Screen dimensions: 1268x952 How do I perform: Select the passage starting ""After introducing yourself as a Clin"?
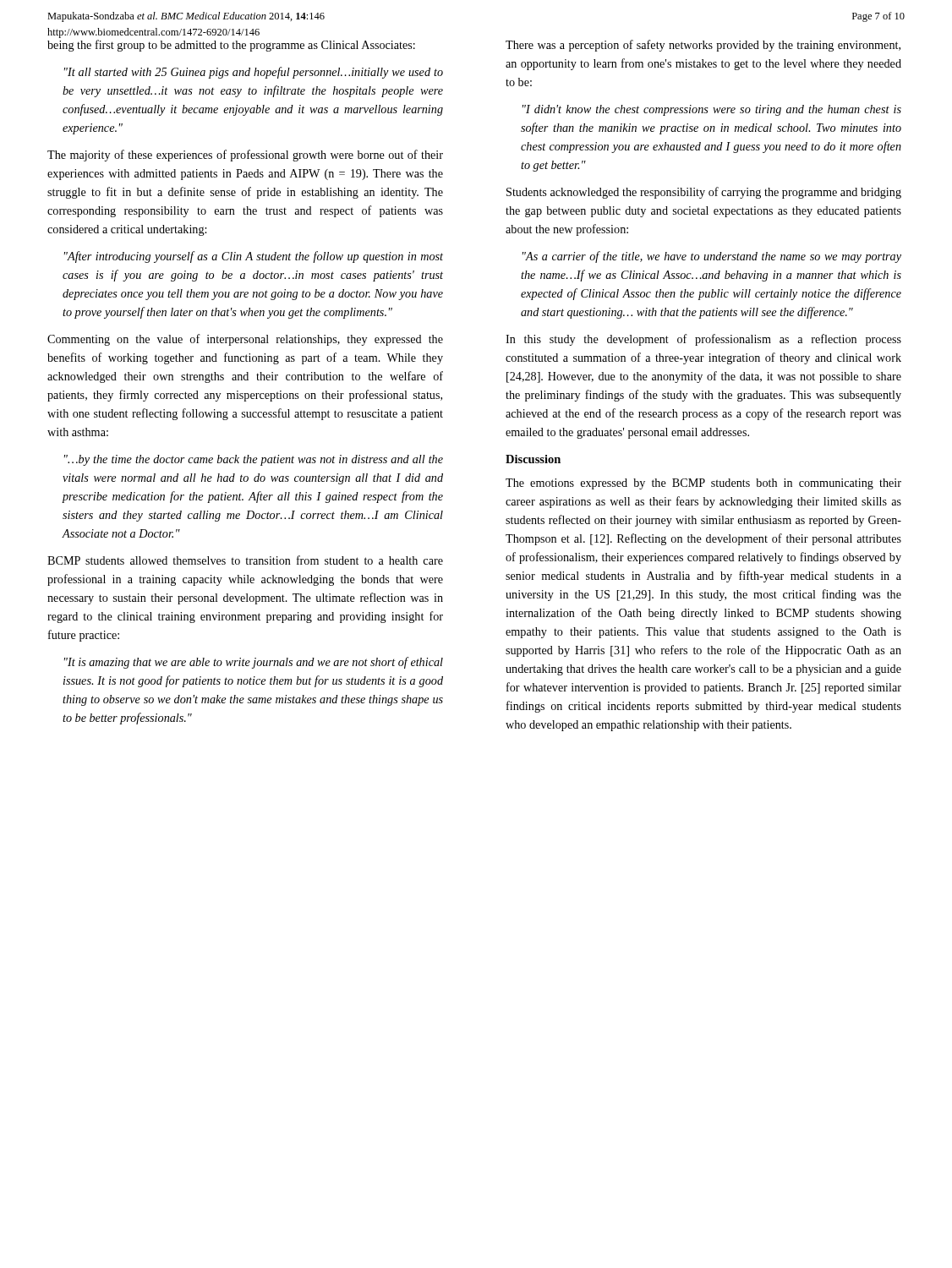[253, 284]
